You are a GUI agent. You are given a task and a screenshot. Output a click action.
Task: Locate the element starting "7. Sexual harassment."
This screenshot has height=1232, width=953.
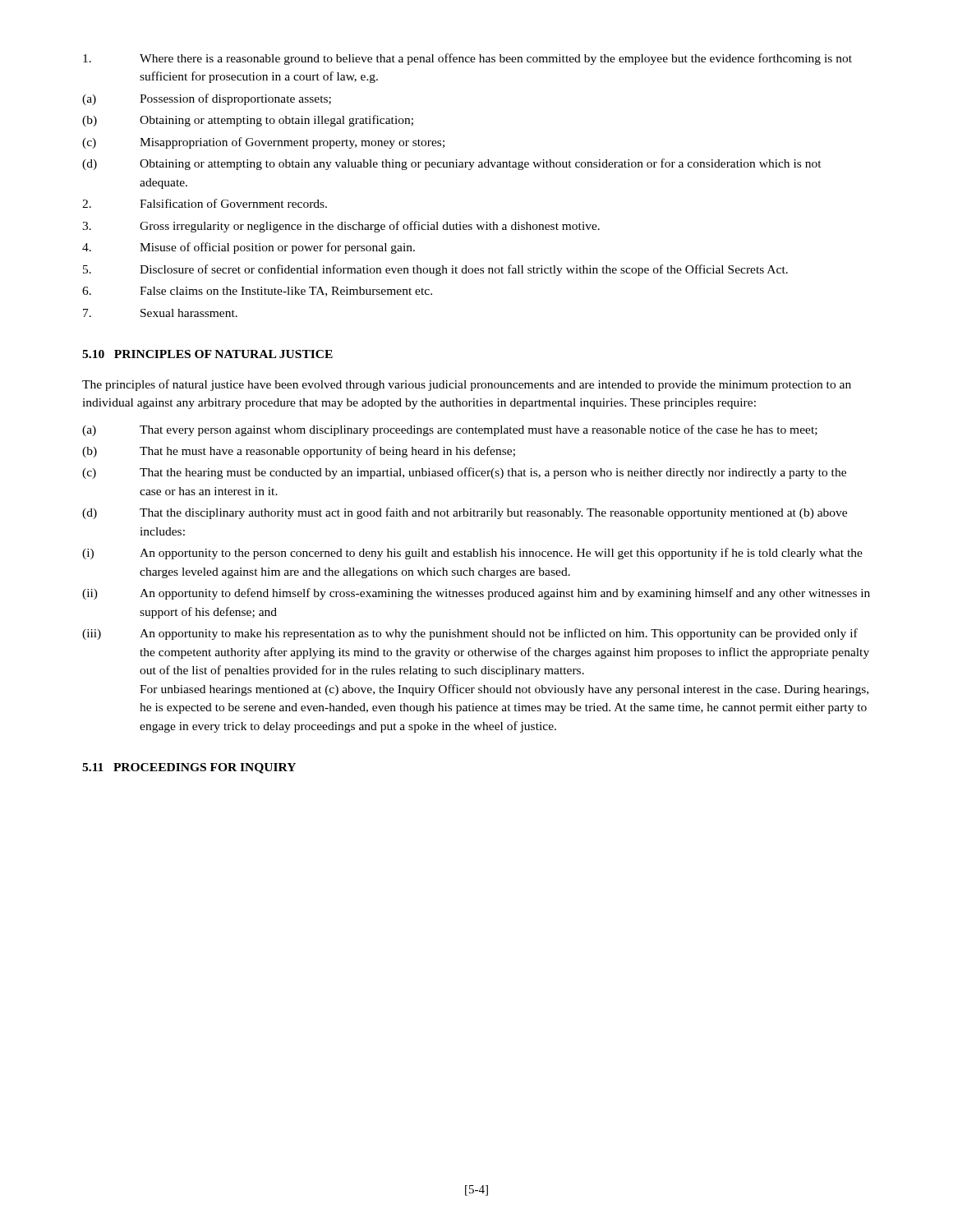[x=160, y=313]
